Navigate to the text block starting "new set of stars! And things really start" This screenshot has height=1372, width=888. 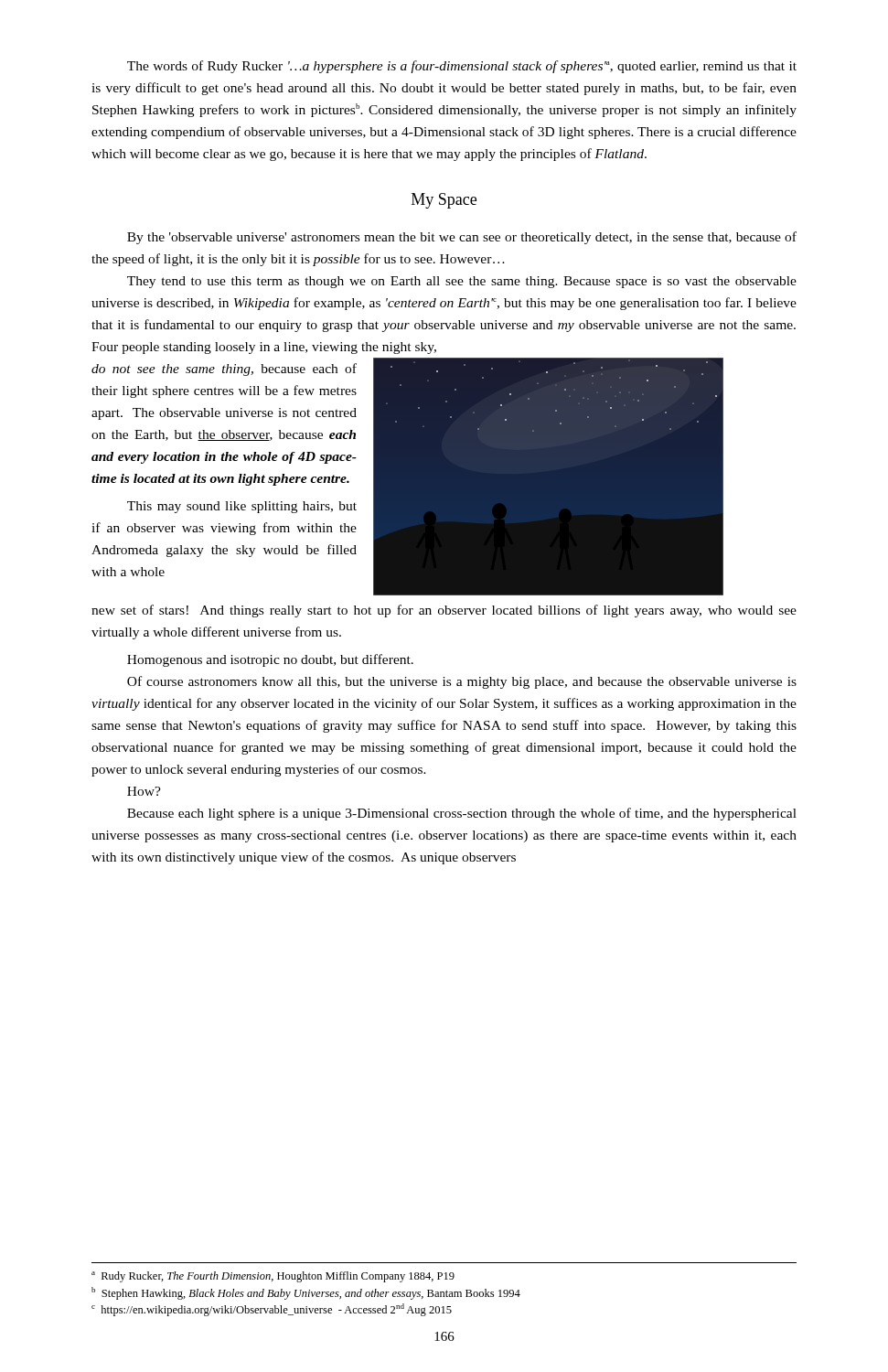pyautogui.click(x=444, y=621)
